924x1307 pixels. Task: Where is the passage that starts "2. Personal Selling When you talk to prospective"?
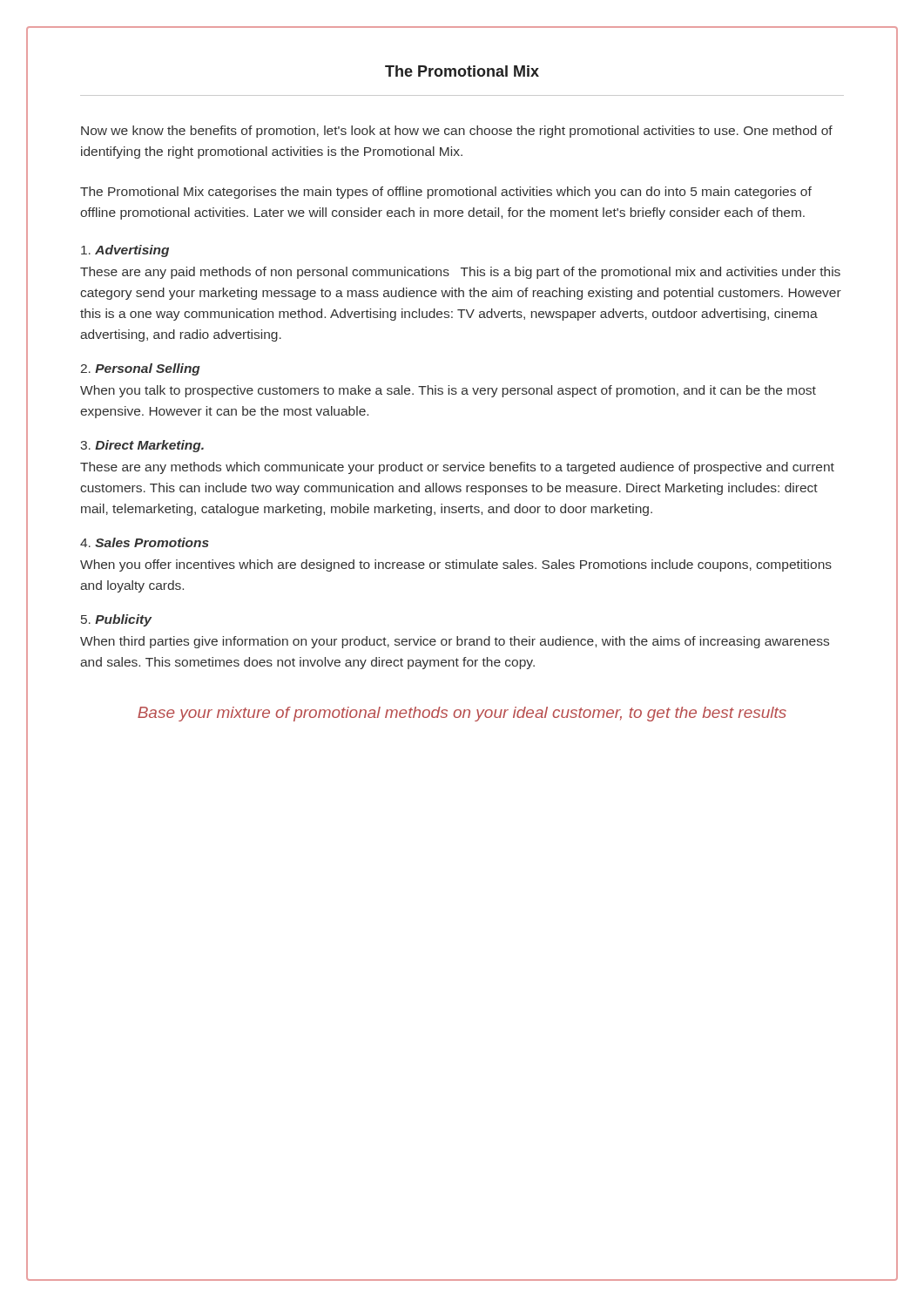[x=462, y=391]
